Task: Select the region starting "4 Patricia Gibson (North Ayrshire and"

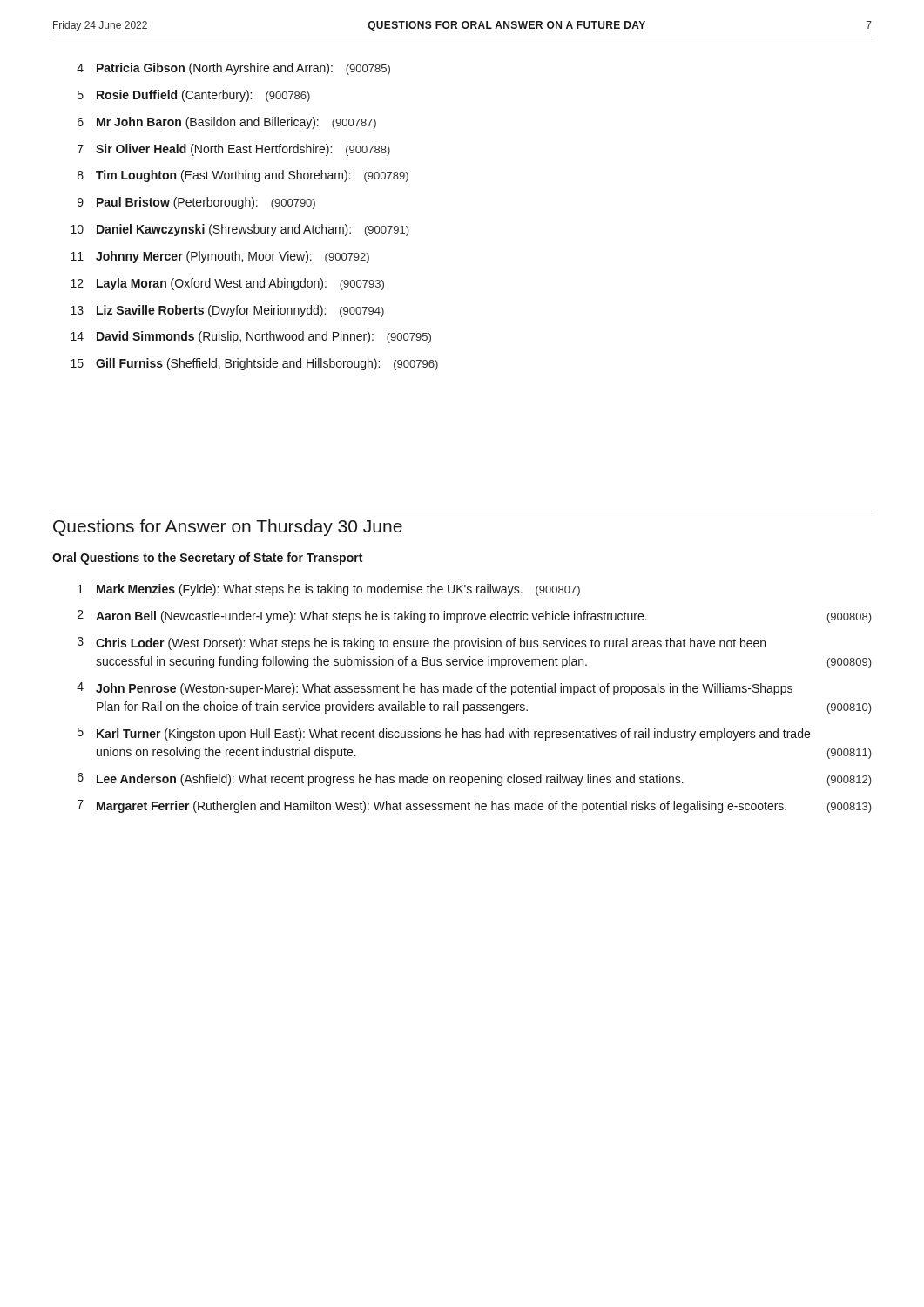Action: pyautogui.click(x=233, y=69)
